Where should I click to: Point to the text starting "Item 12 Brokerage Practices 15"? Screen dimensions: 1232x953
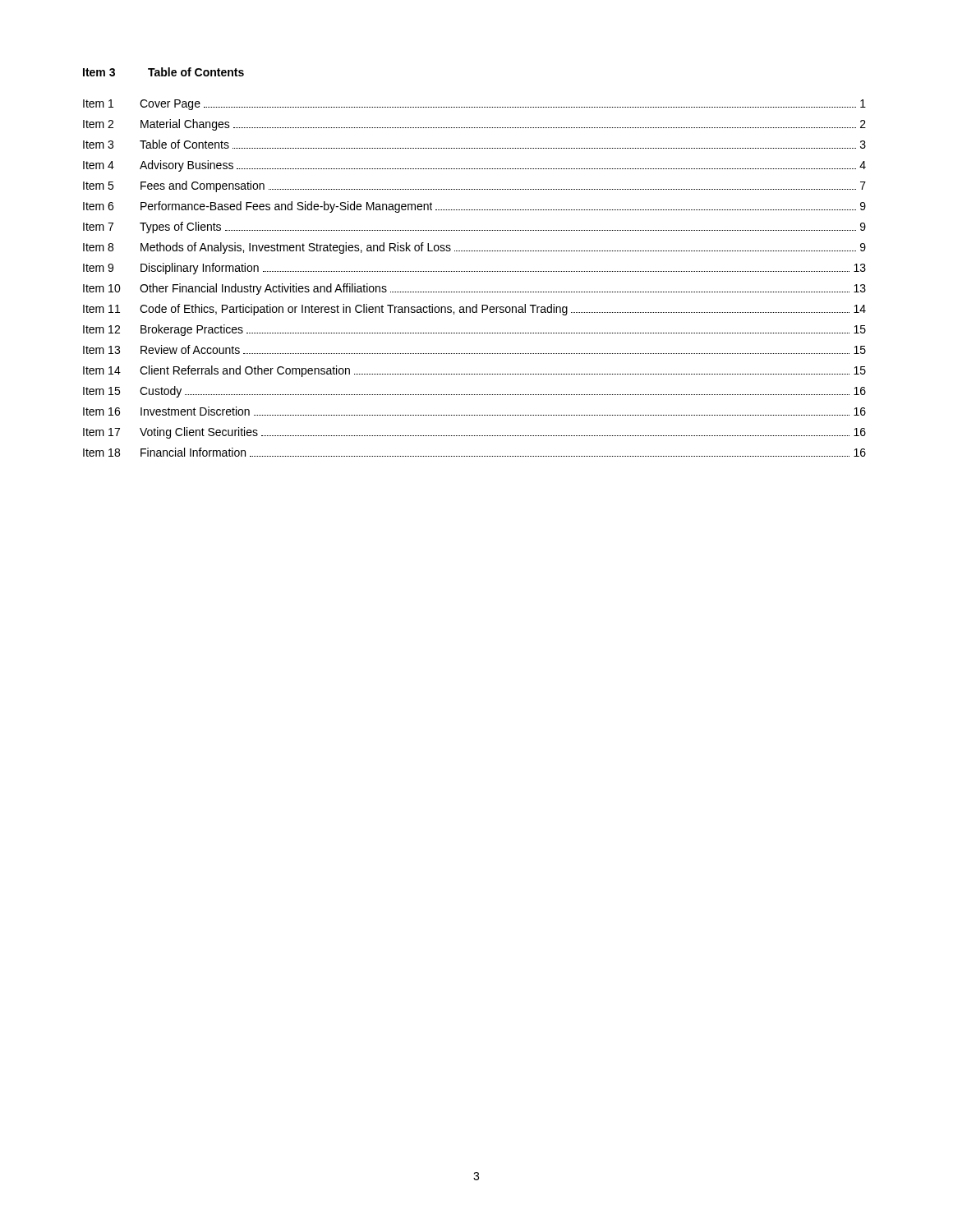tap(476, 330)
